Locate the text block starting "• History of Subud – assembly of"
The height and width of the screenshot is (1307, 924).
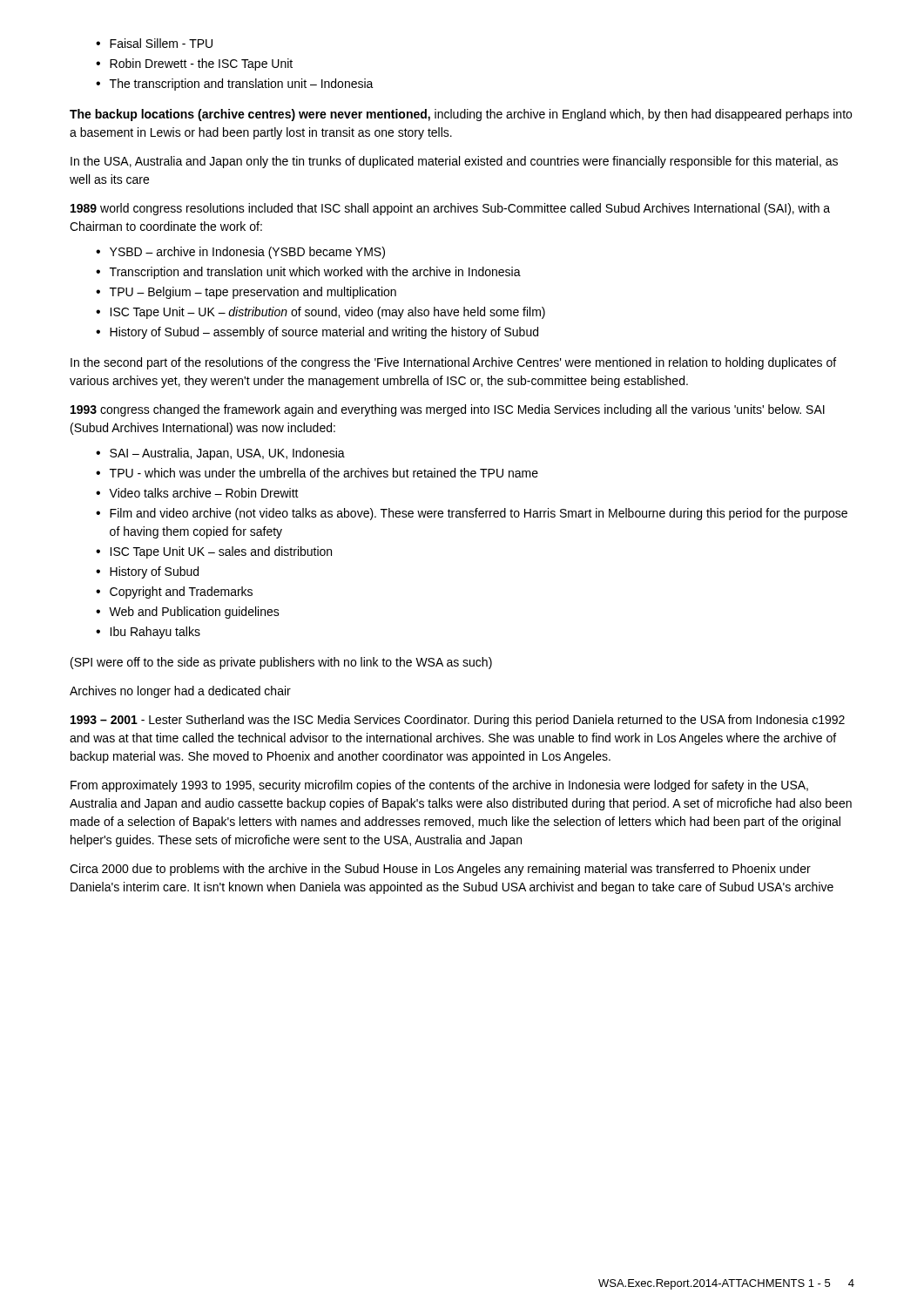[x=317, y=332]
